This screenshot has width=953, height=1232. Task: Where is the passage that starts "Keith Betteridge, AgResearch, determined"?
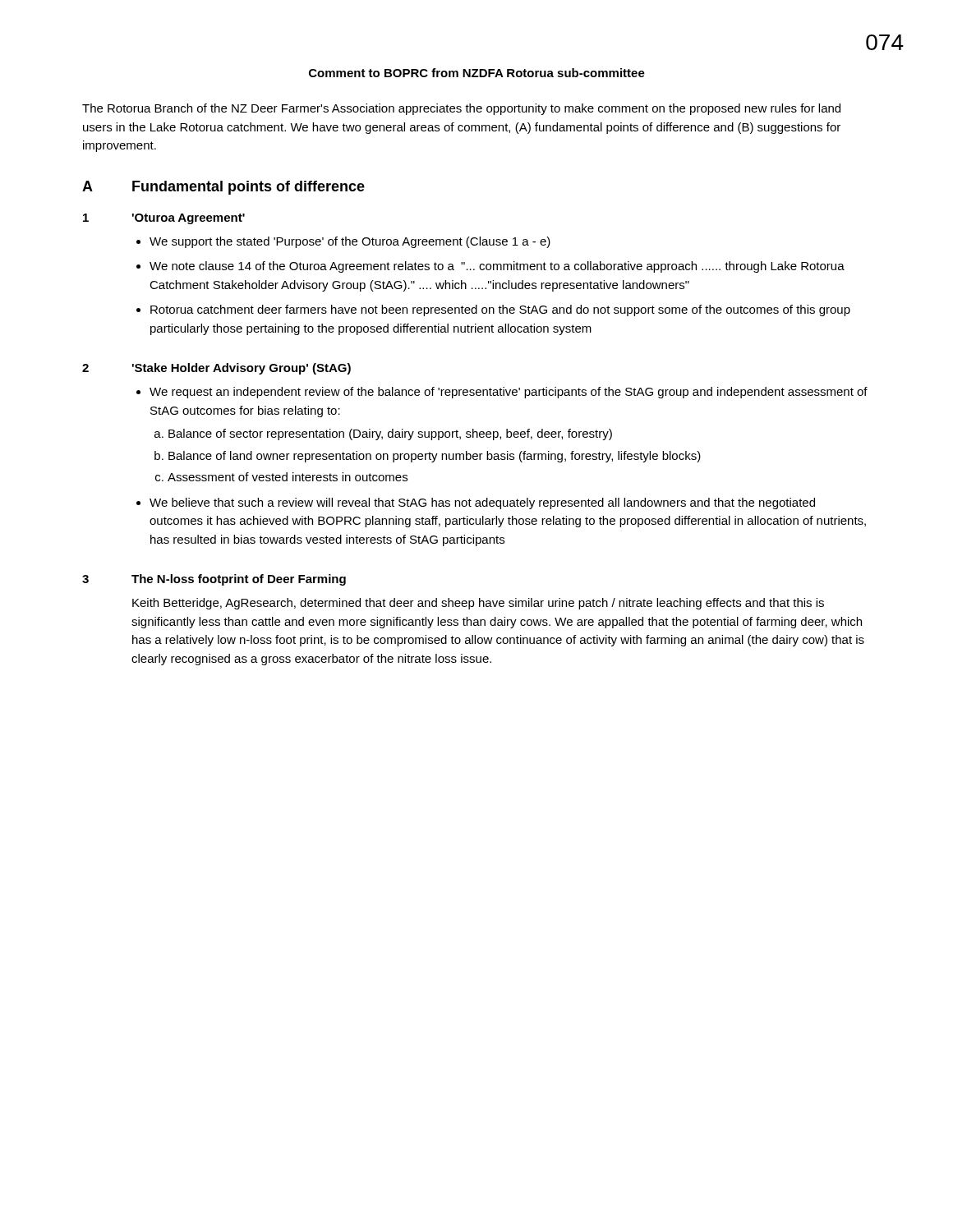click(x=498, y=630)
